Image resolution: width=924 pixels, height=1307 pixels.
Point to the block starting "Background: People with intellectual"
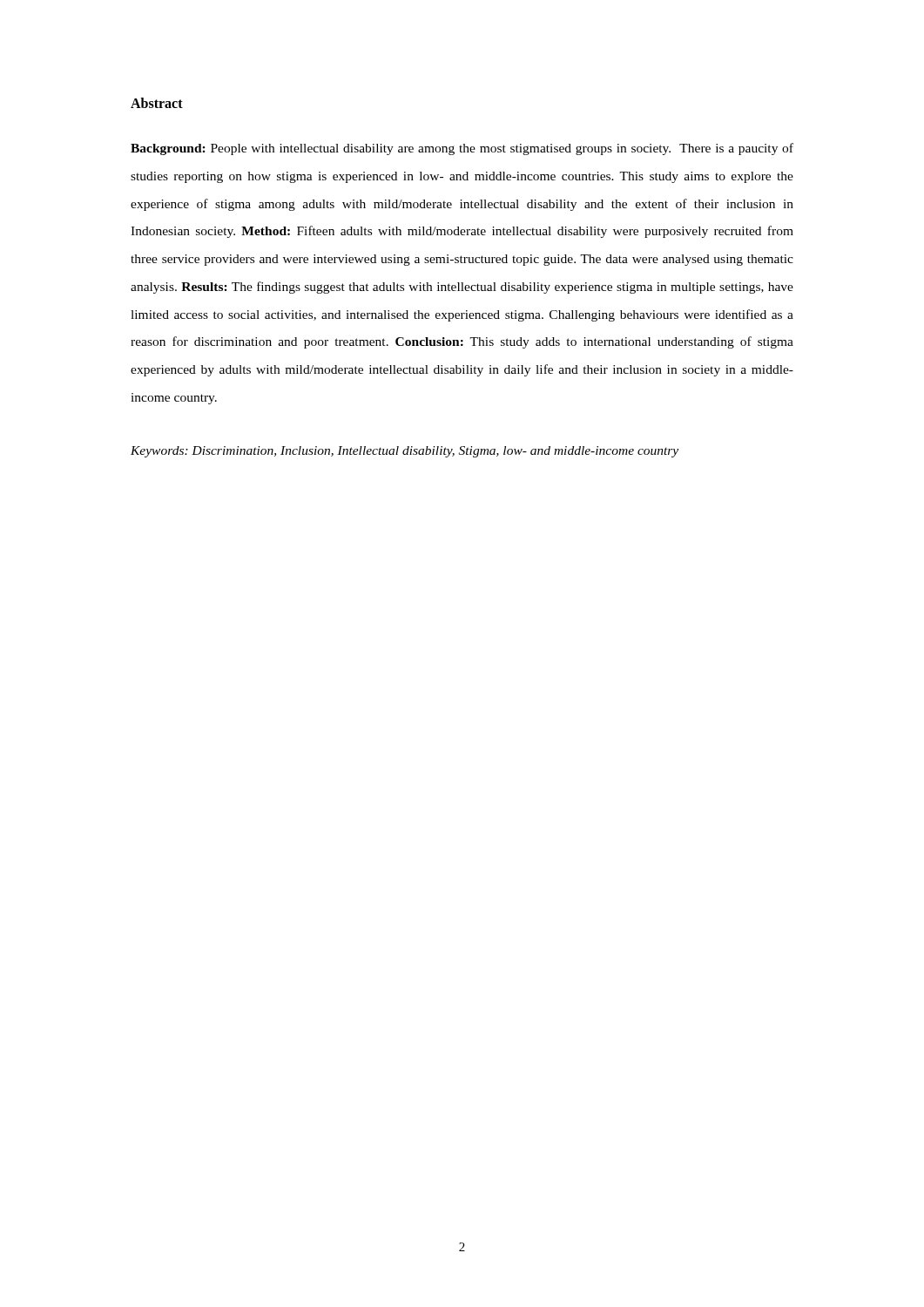(x=462, y=272)
